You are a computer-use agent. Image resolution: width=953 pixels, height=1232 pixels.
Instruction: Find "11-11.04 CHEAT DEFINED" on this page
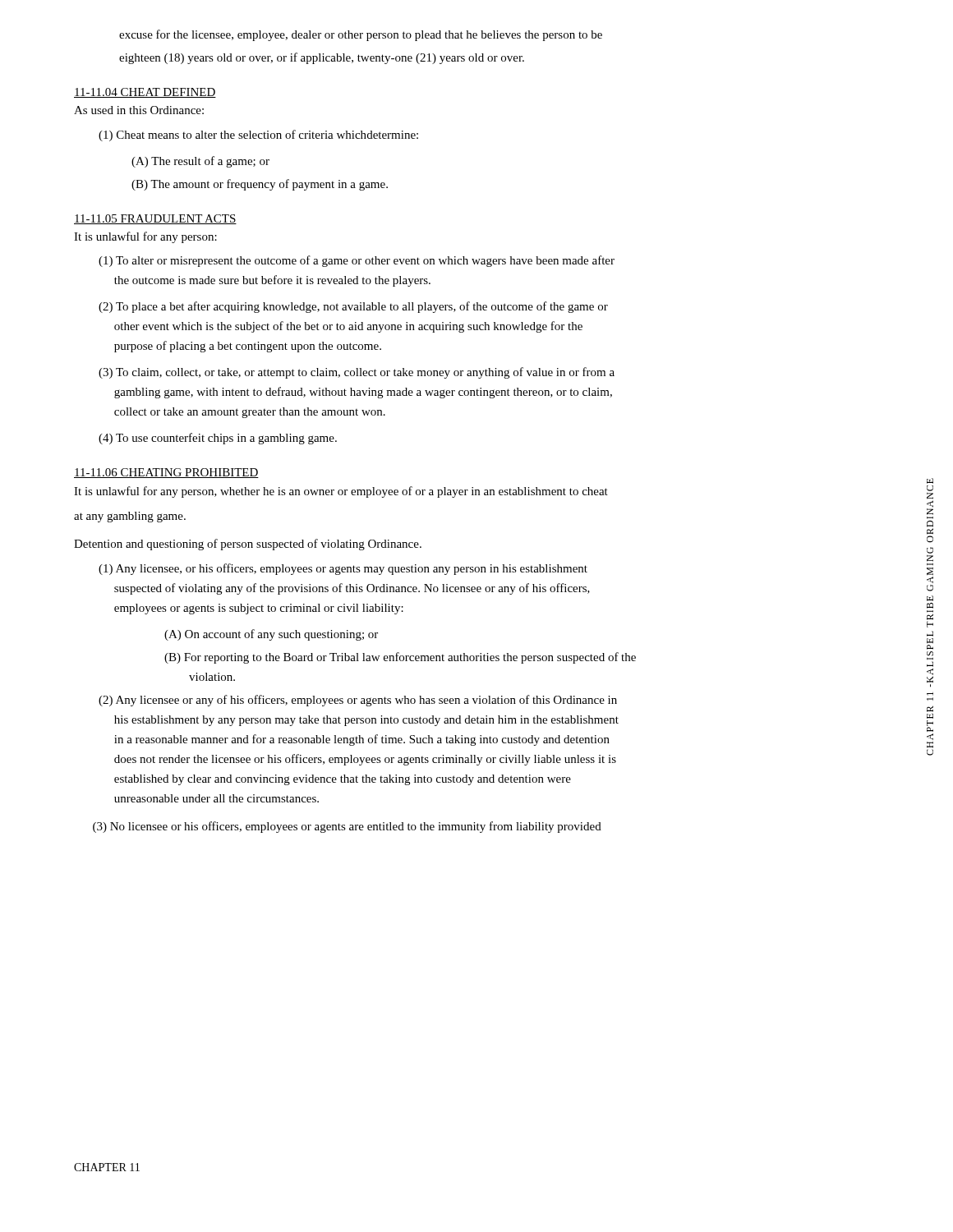point(145,92)
